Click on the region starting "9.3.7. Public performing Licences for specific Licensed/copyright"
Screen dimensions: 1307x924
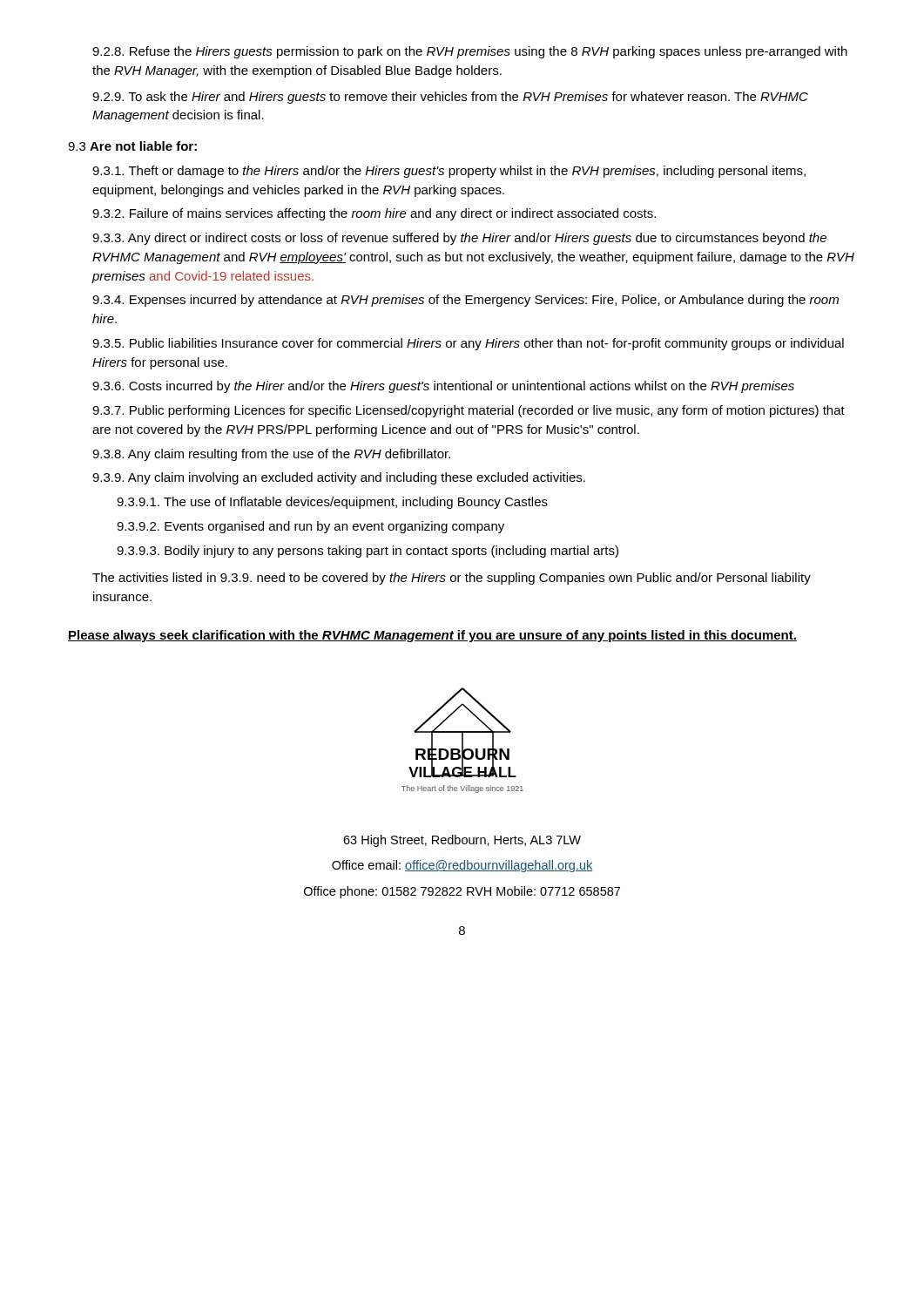click(x=474, y=420)
